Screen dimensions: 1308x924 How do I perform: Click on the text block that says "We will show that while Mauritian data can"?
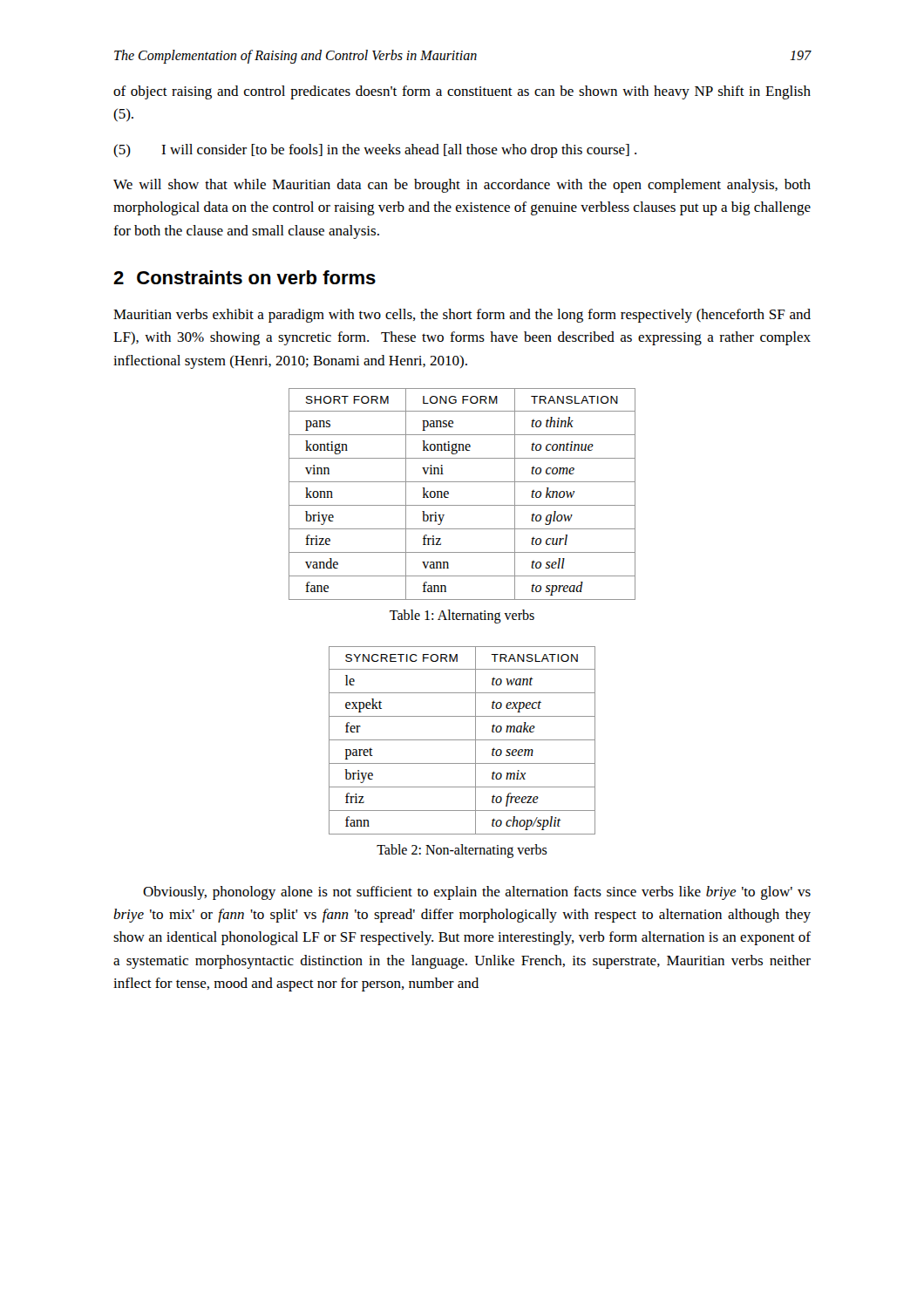pos(462,208)
